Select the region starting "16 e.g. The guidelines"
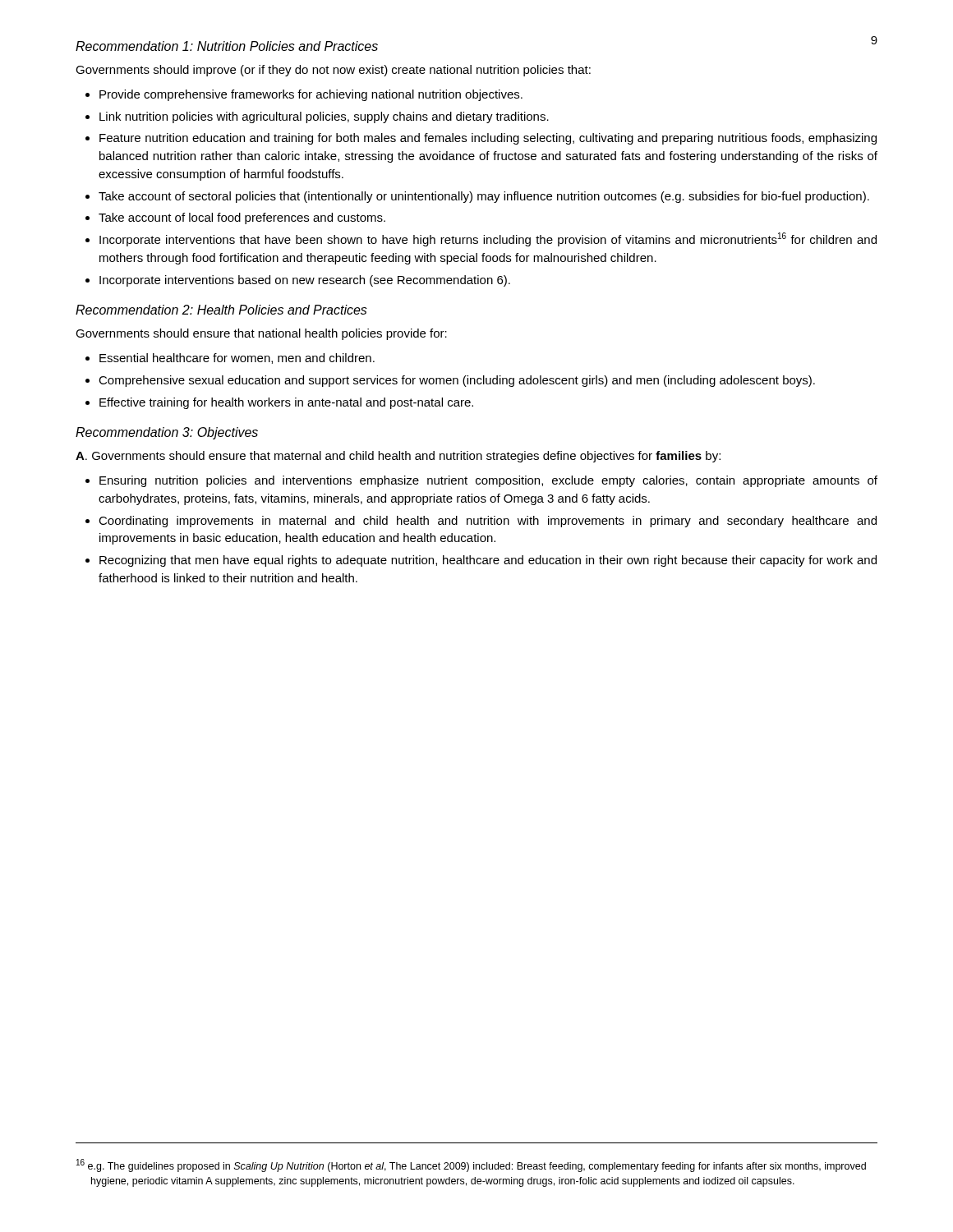Viewport: 953px width, 1232px height. coord(476,1173)
